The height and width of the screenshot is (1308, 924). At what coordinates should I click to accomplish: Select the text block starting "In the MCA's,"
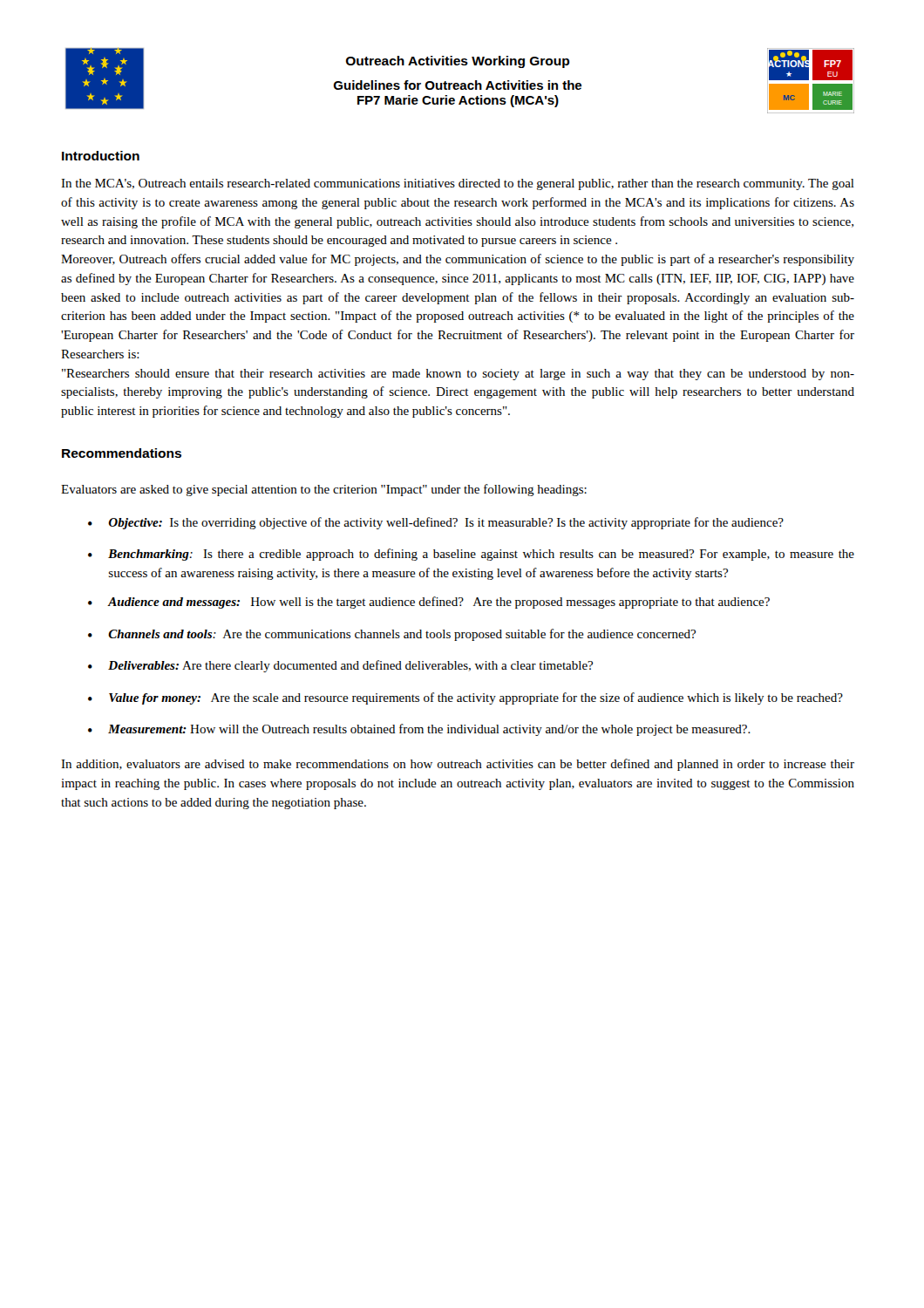point(458,297)
